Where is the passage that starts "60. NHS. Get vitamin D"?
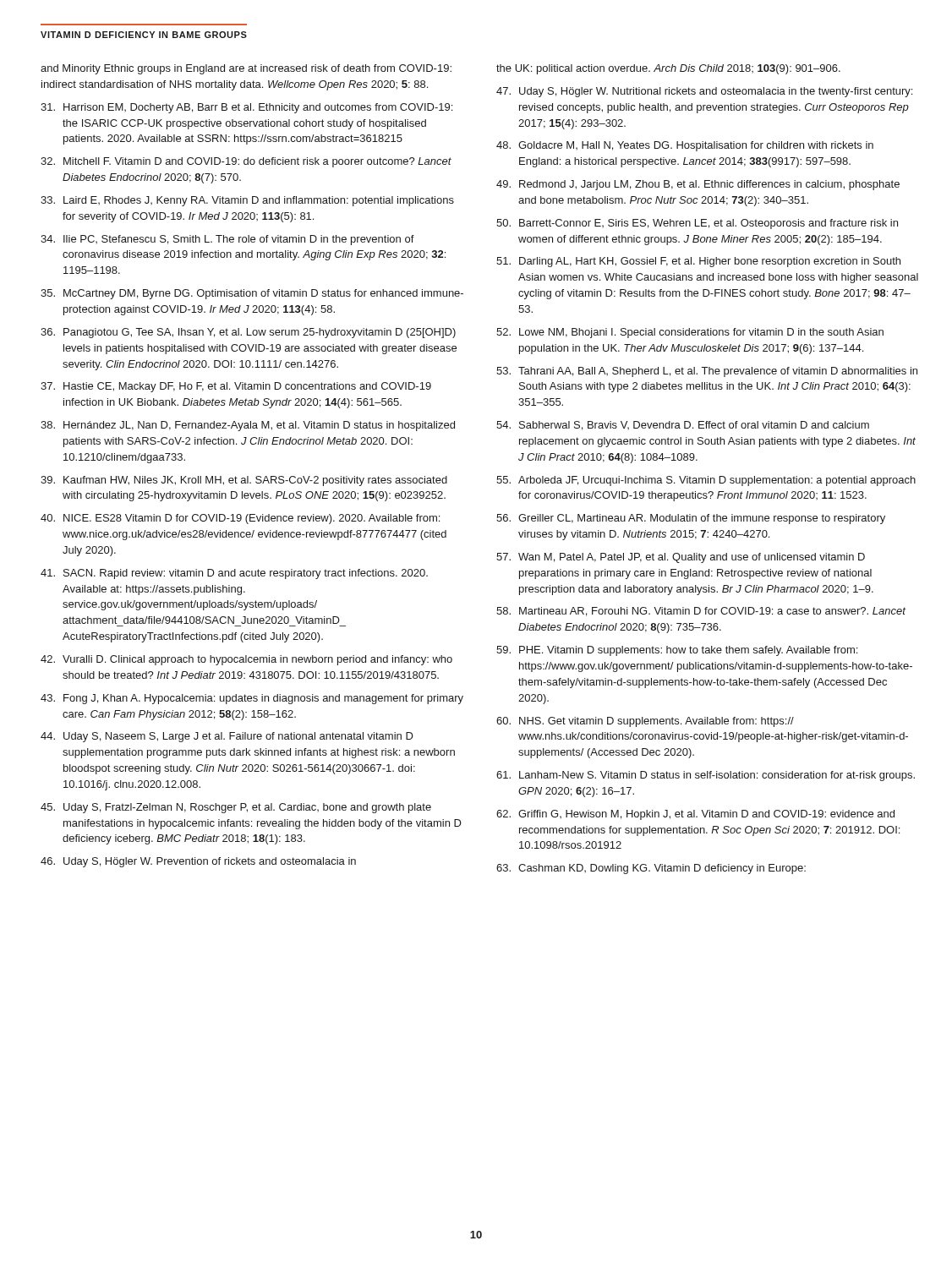Image resolution: width=952 pixels, height=1268 pixels. tap(708, 737)
